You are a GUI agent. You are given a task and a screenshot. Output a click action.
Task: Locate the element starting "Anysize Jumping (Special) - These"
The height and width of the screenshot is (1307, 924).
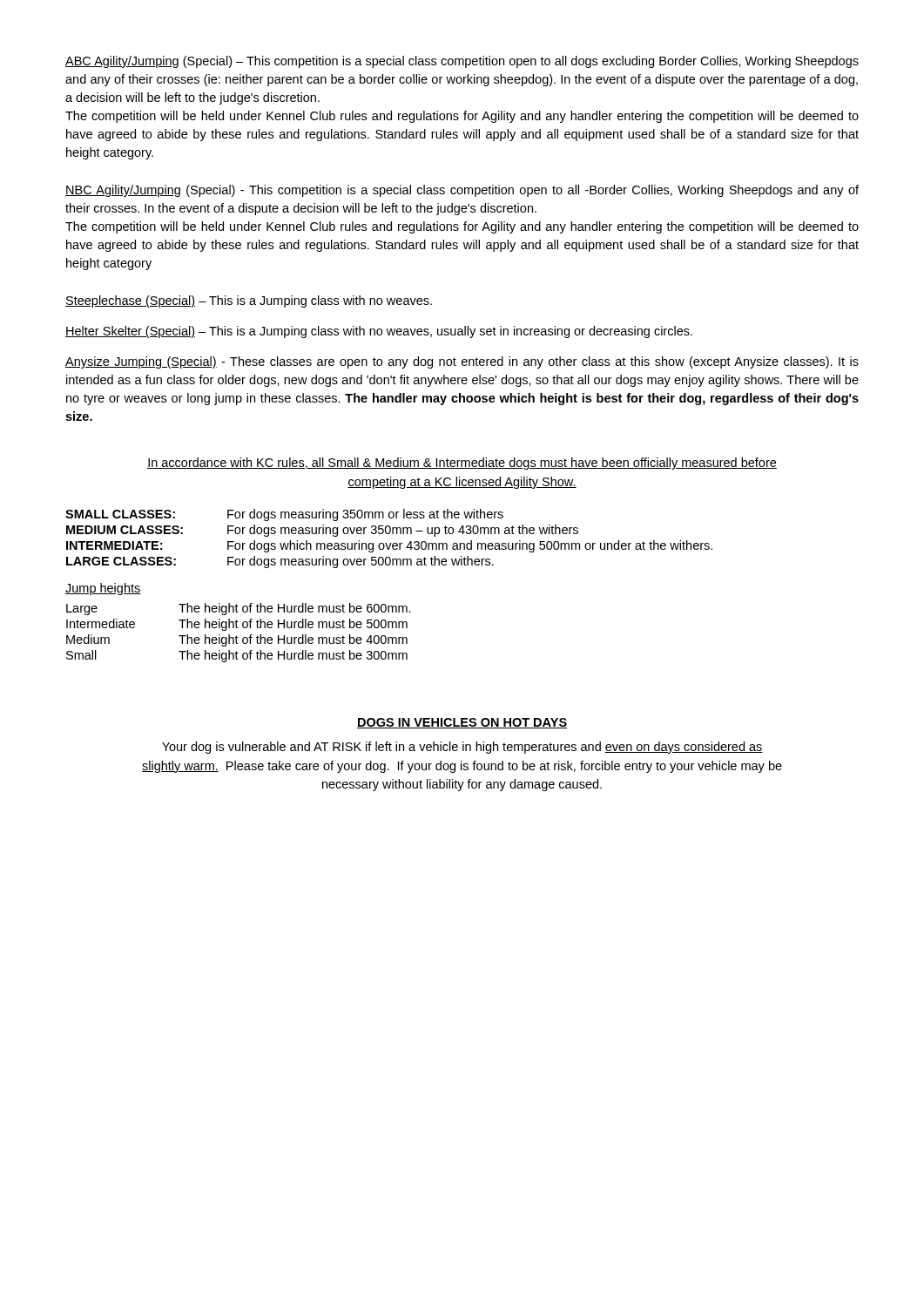point(462,389)
